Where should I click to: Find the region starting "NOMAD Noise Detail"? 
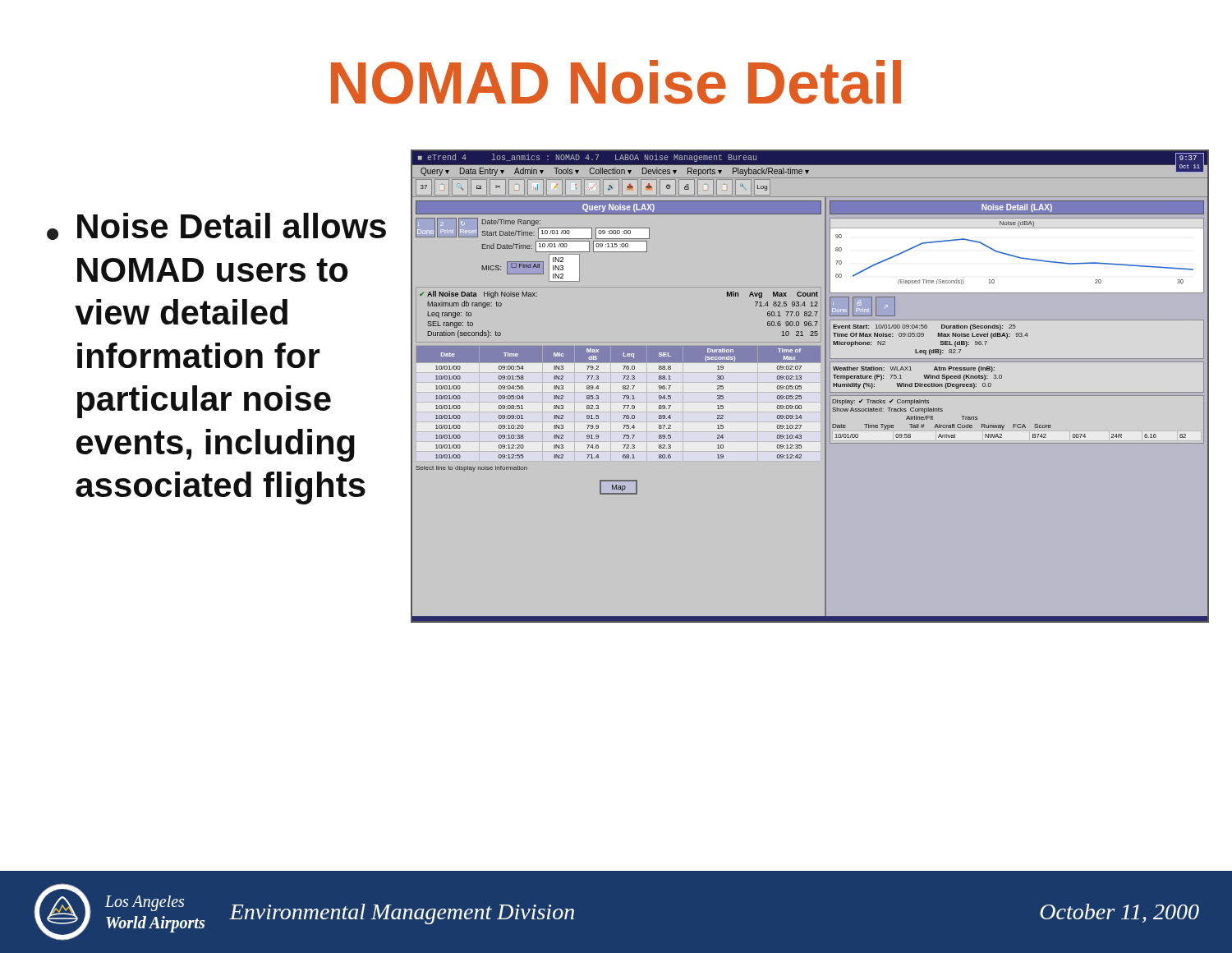click(616, 83)
